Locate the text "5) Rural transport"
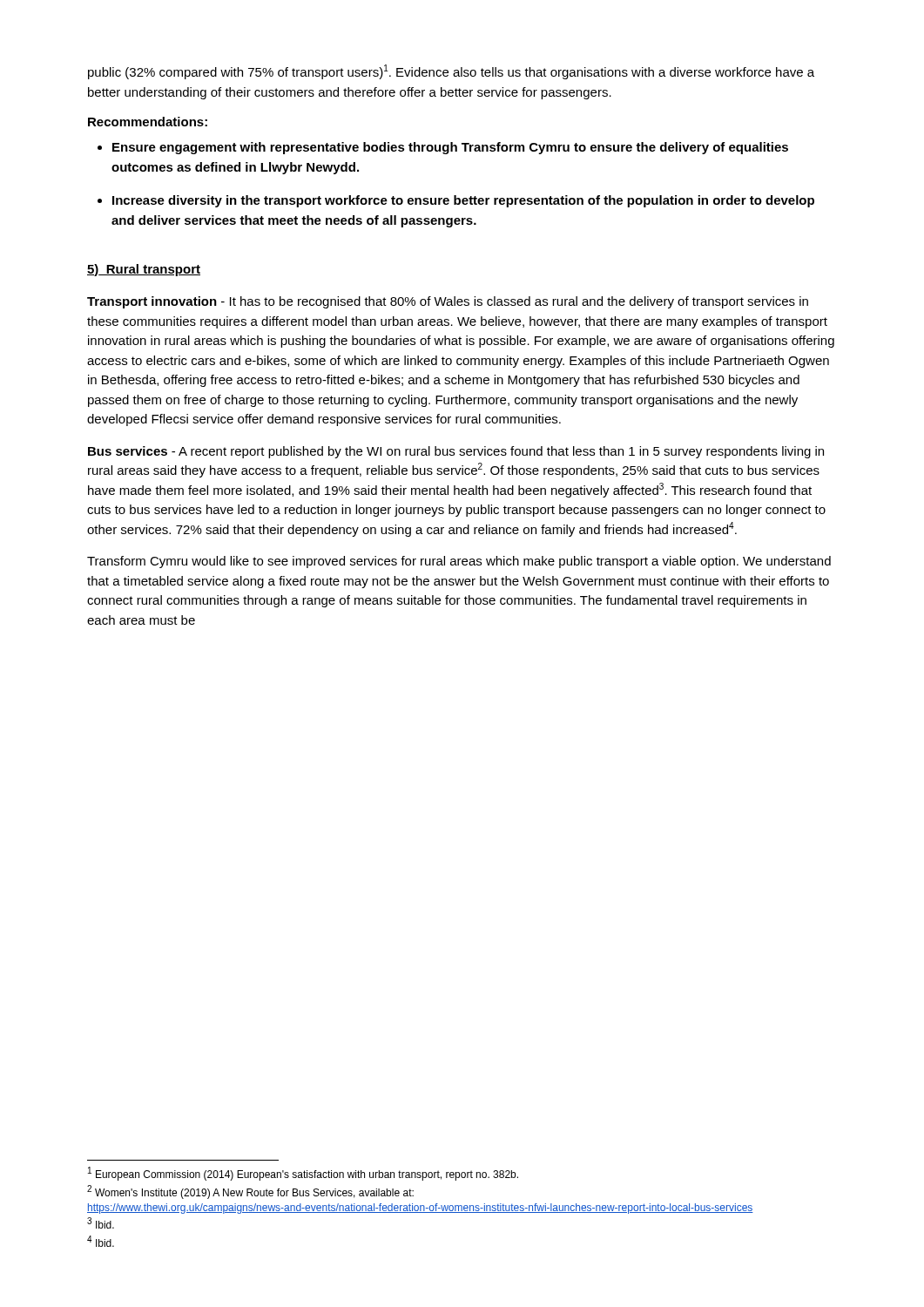924x1307 pixels. (144, 269)
